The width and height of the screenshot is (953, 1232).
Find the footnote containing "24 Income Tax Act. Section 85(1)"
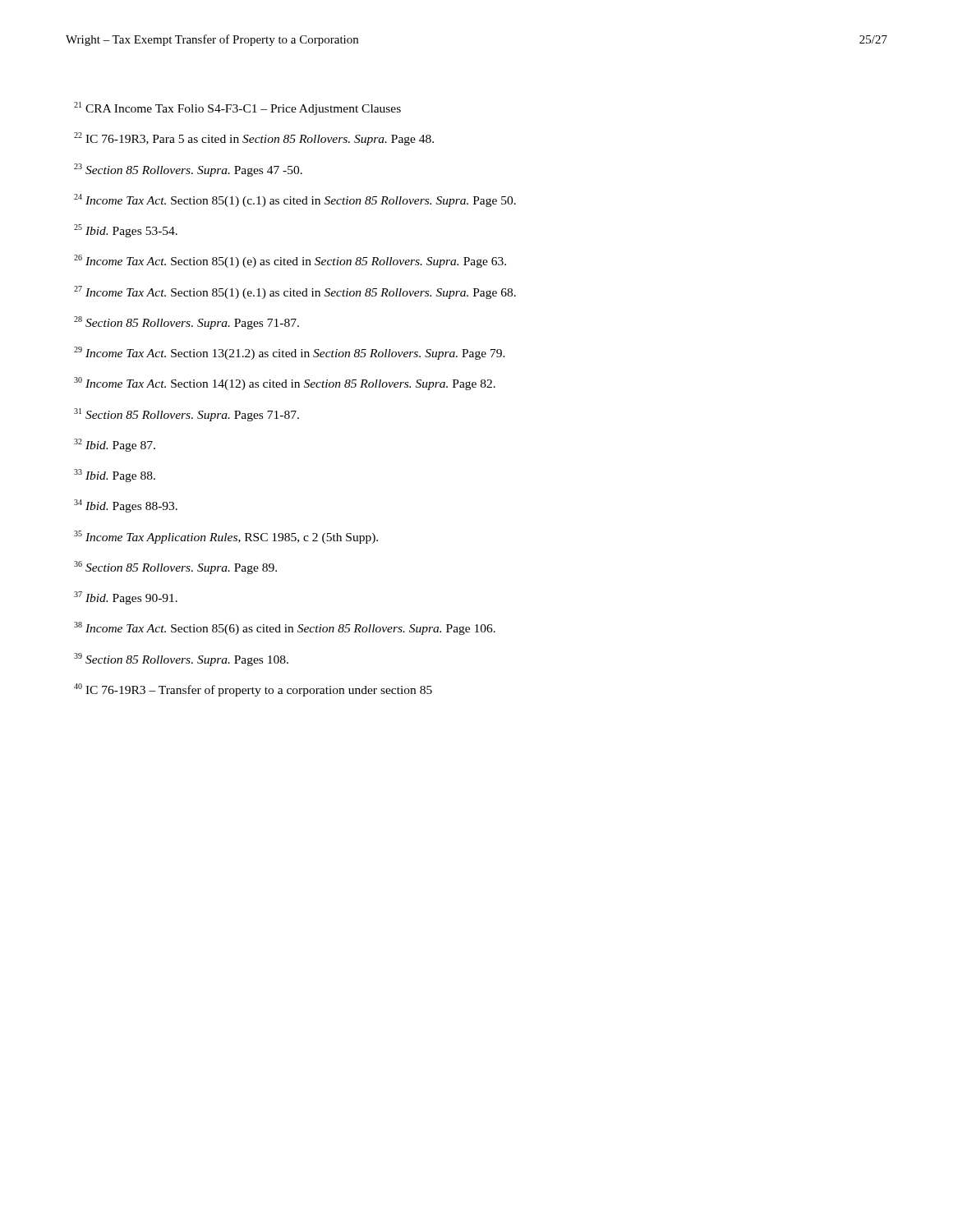[x=295, y=199]
